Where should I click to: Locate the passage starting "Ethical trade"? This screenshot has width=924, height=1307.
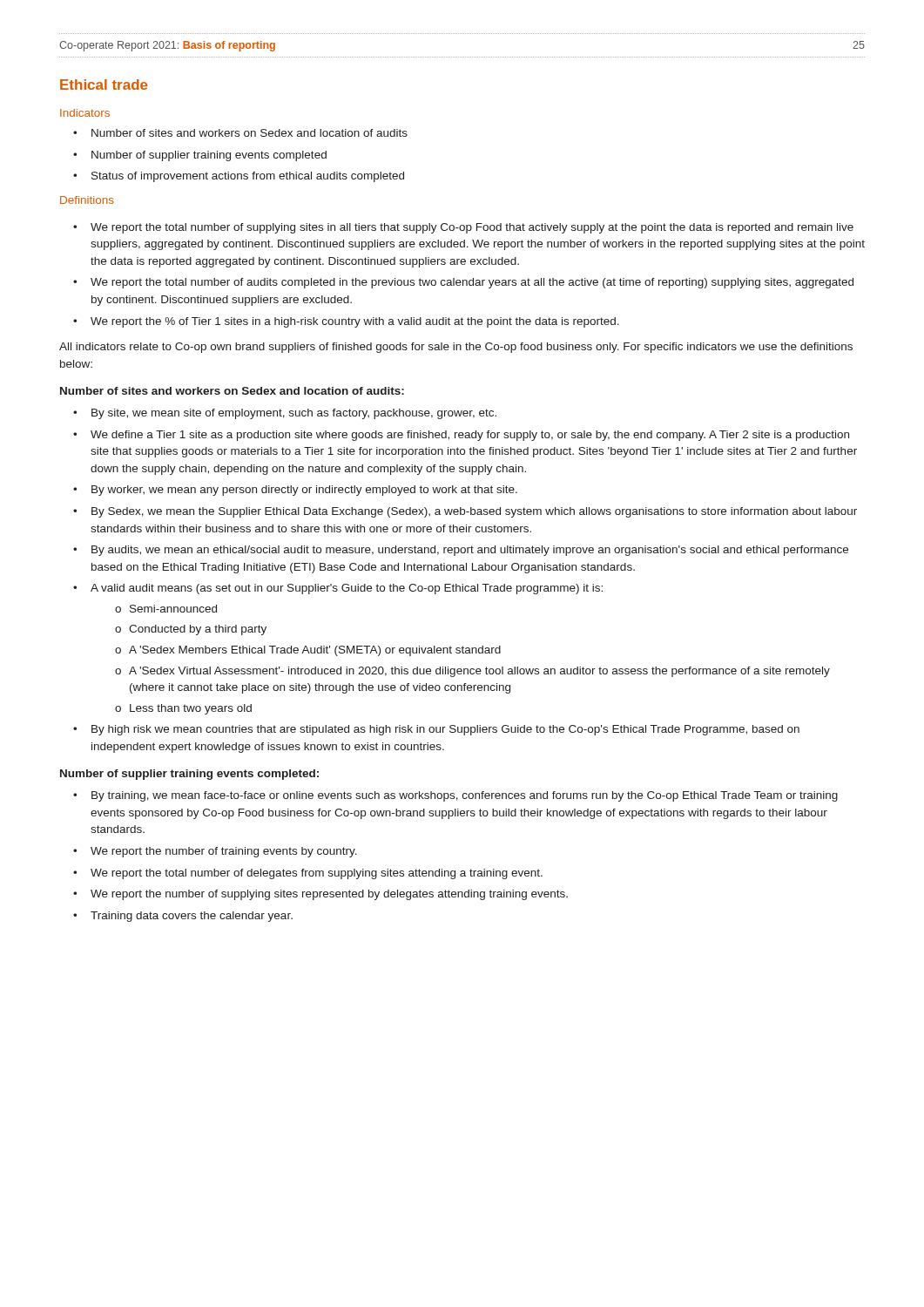click(104, 85)
